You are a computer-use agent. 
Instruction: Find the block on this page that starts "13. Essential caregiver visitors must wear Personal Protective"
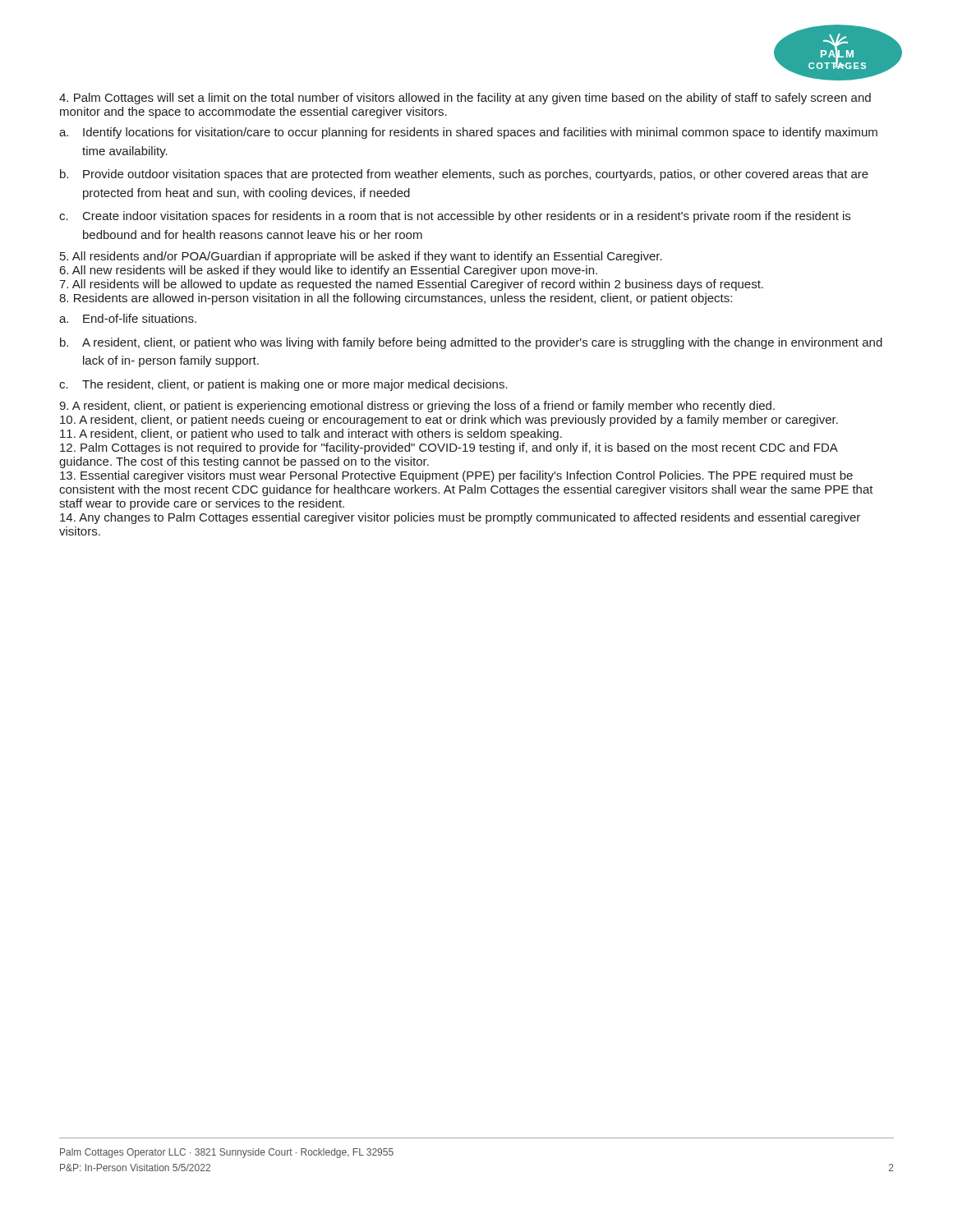(476, 489)
